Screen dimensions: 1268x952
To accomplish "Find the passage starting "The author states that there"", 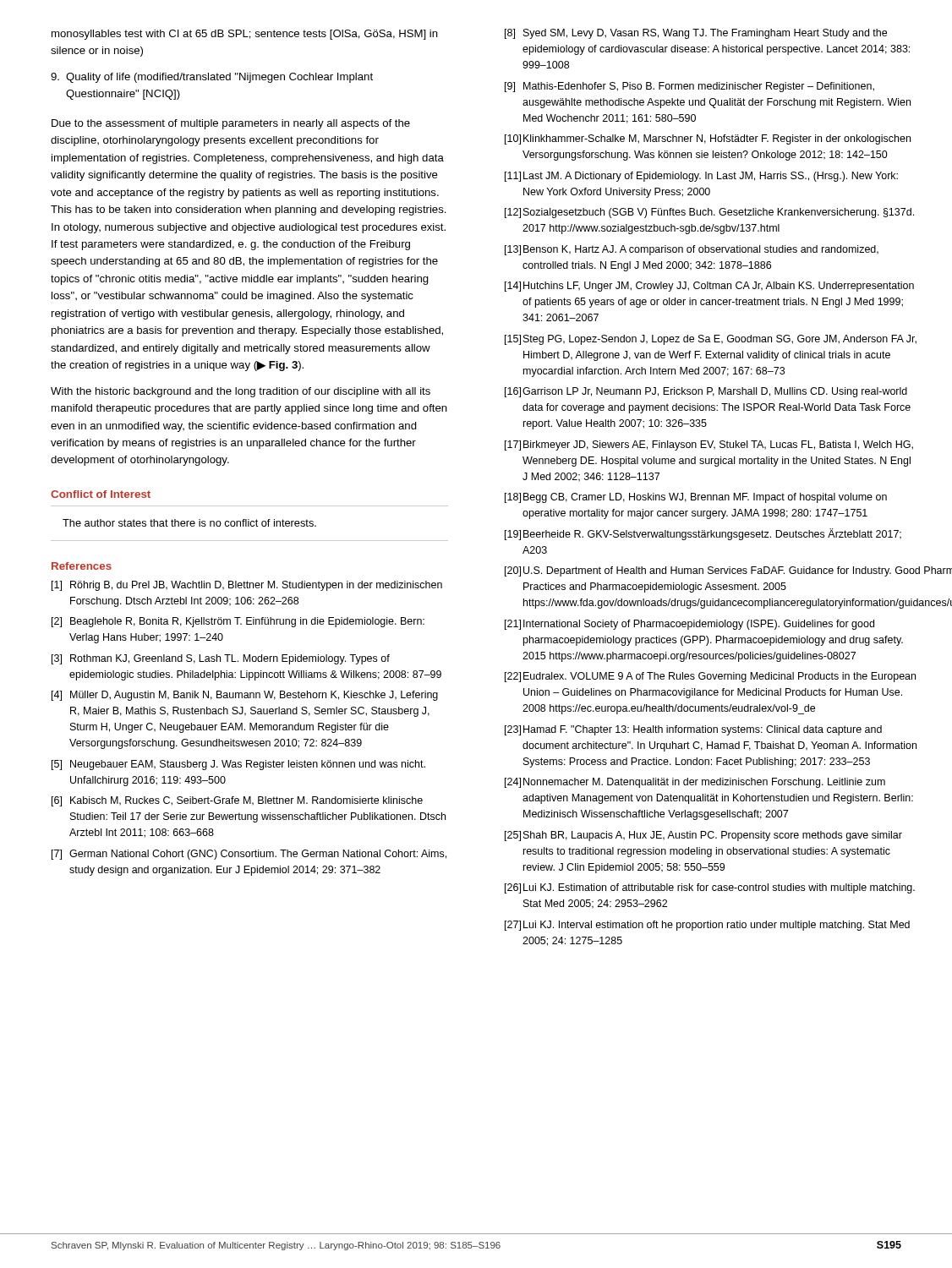I will pos(190,523).
